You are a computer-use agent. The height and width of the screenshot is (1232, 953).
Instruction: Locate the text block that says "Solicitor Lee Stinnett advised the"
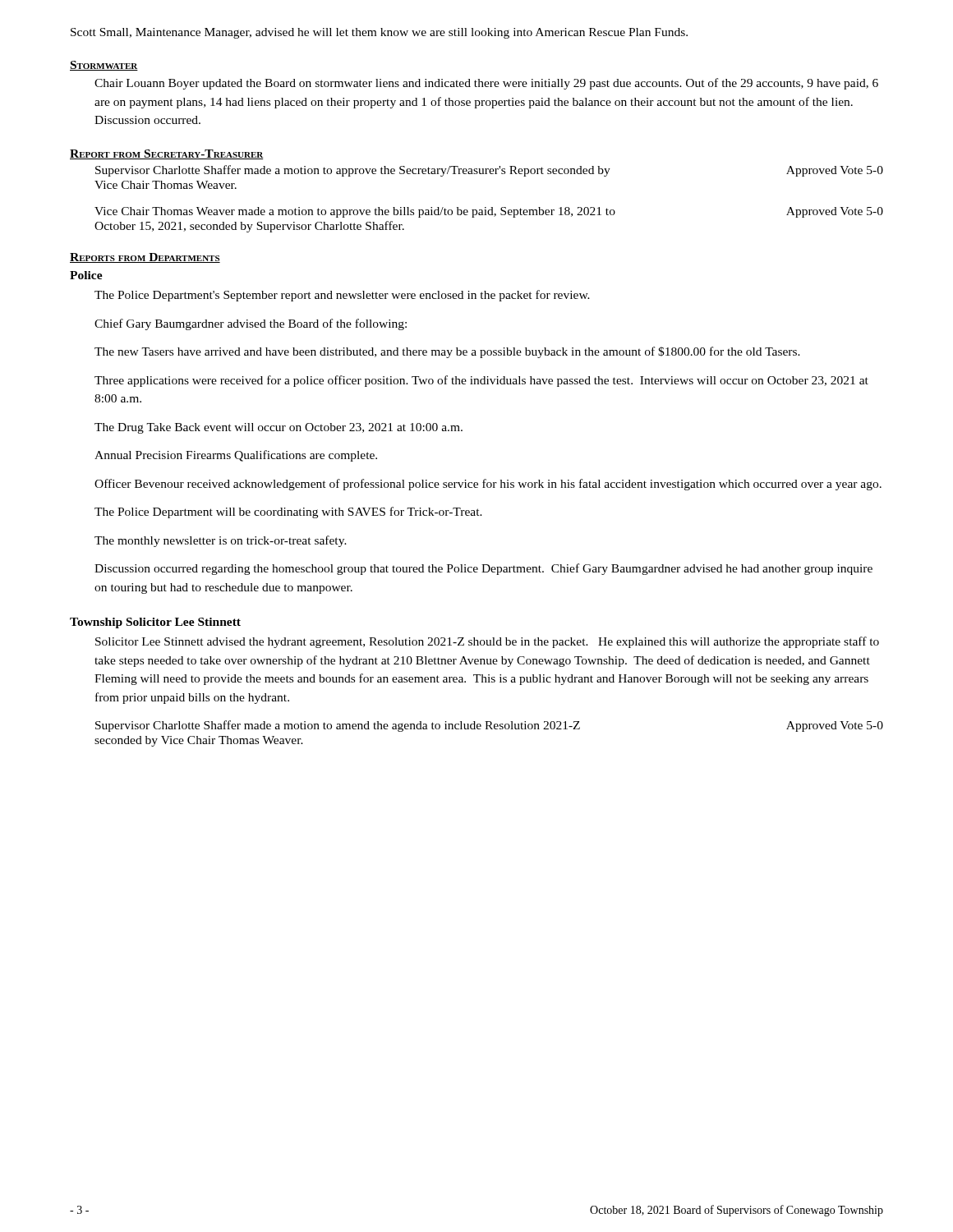coord(489,670)
